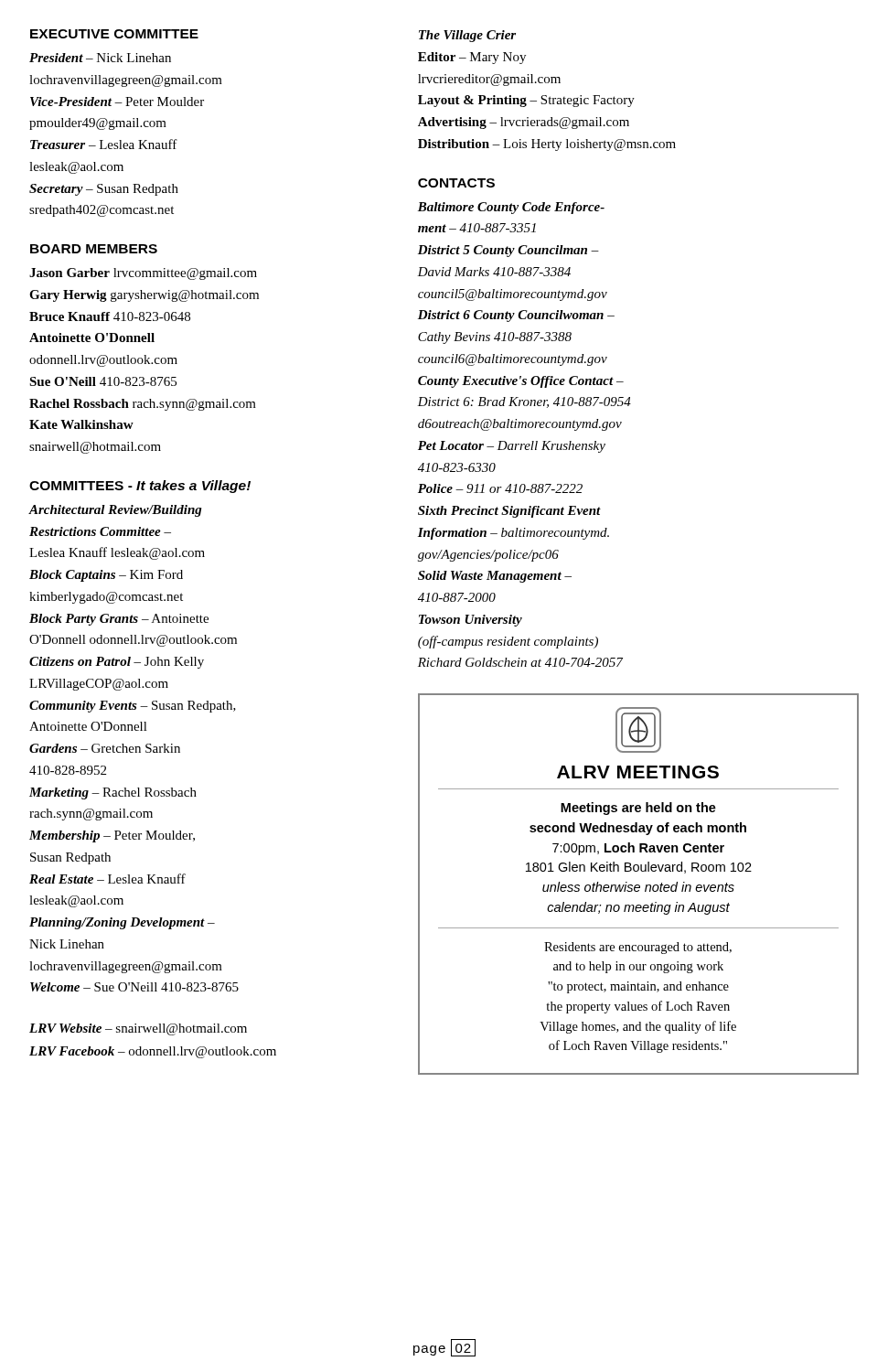Viewport: 888px width, 1372px height.
Task: Find the text block with the text "President – Nick Linehan lochravenvillagegreen@gmail.com Vice-President"
Action: 100,58
